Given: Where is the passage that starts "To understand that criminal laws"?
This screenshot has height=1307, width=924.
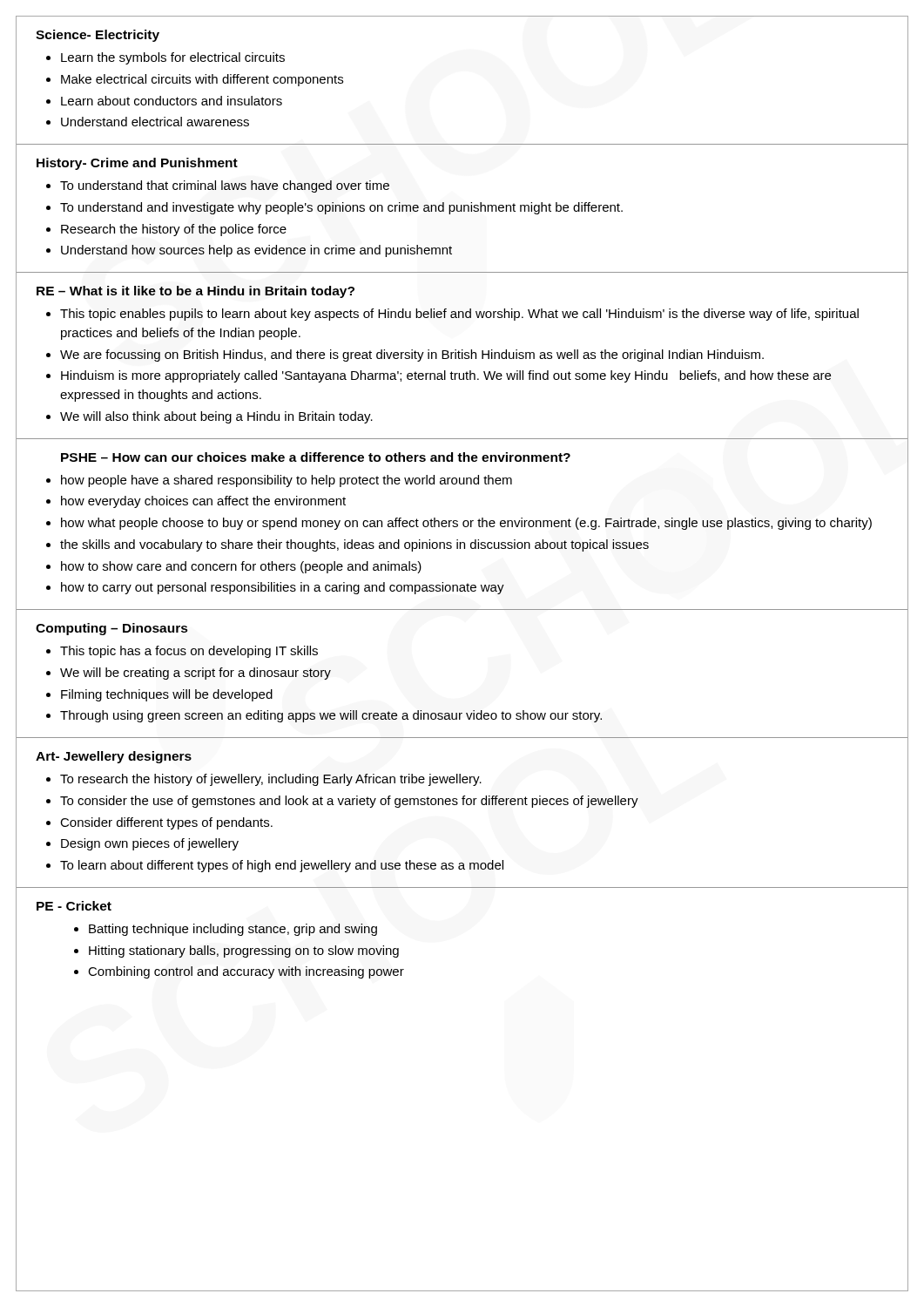Looking at the screenshot, I should 225,185.
